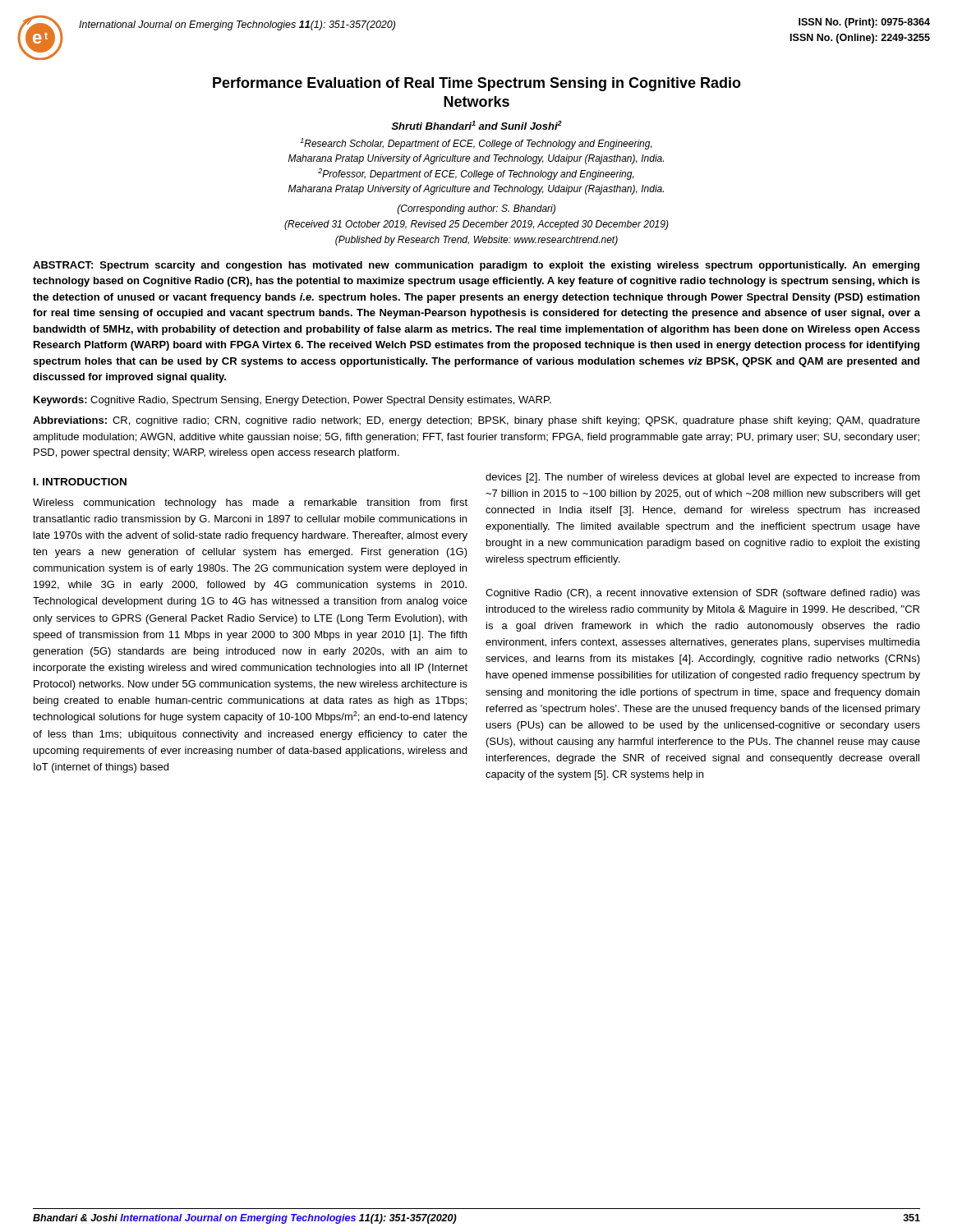Find the logo
This screenshot has height=1232, width=953.
coord(44,39)
